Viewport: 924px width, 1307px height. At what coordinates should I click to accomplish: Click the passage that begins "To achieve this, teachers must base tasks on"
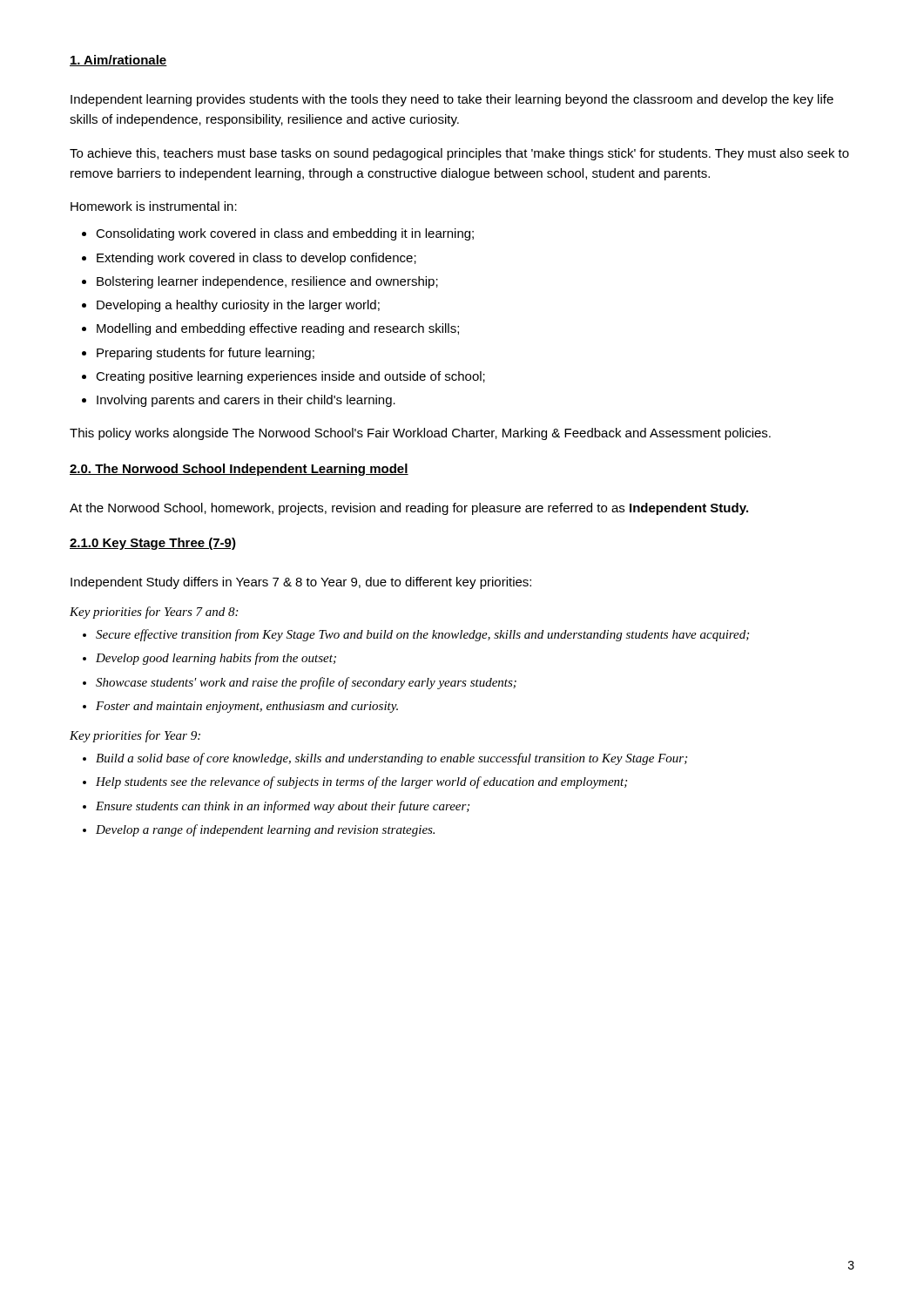462,163
